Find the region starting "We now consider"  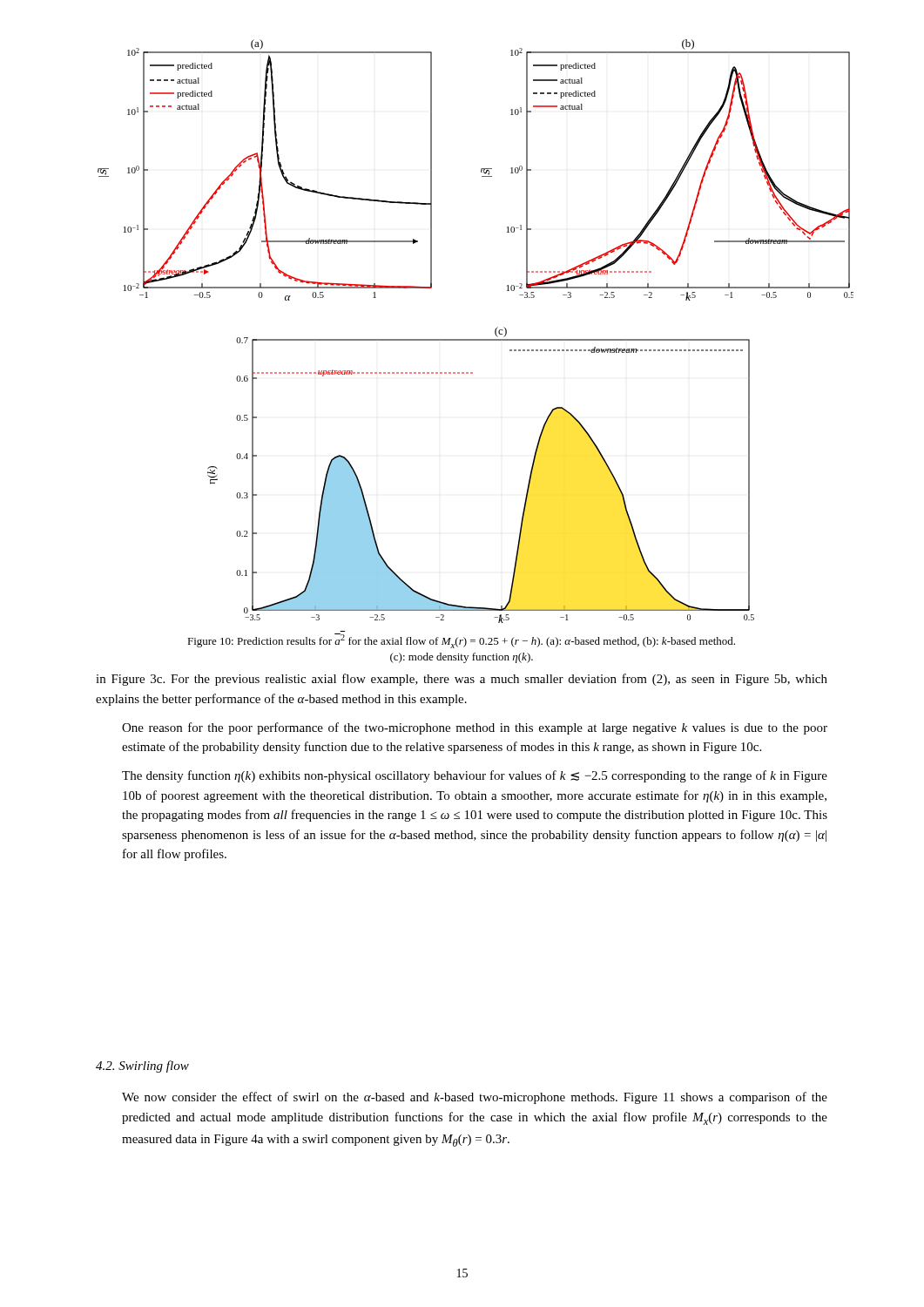coord(475,1120)
